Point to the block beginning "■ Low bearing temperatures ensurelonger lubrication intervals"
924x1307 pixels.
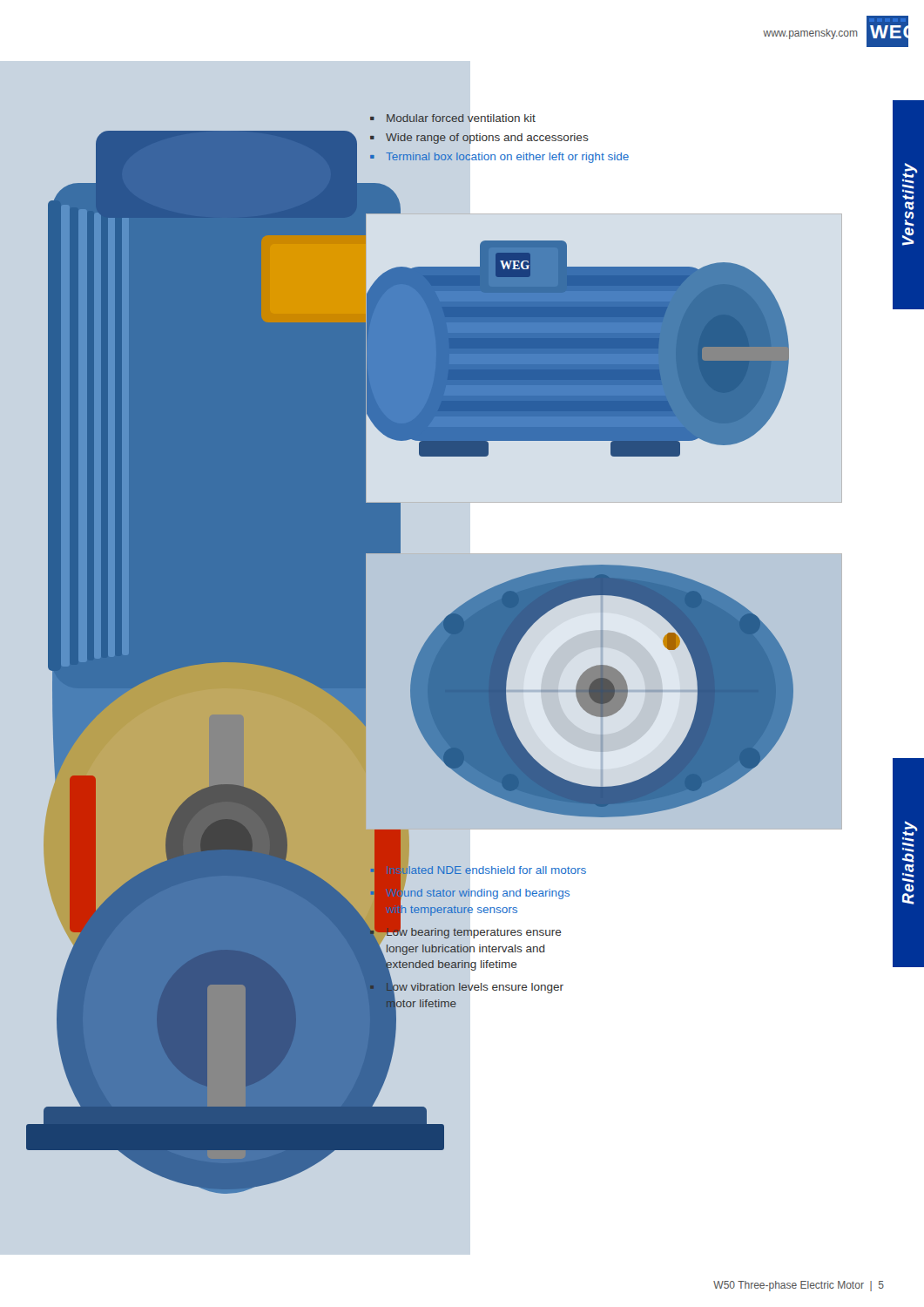[x=466, y=948]
